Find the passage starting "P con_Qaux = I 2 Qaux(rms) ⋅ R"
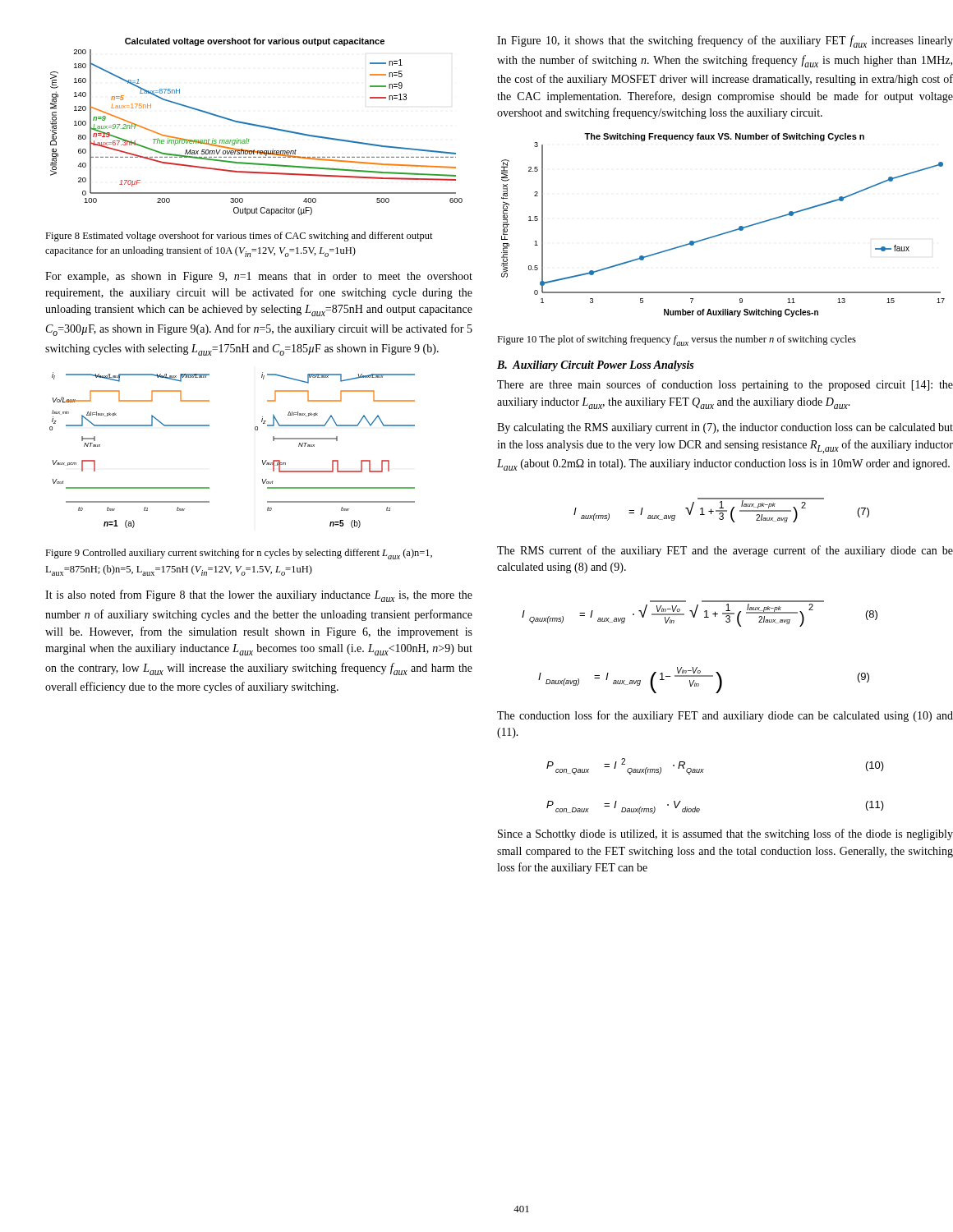953x1232 pixels. [615, 766]
